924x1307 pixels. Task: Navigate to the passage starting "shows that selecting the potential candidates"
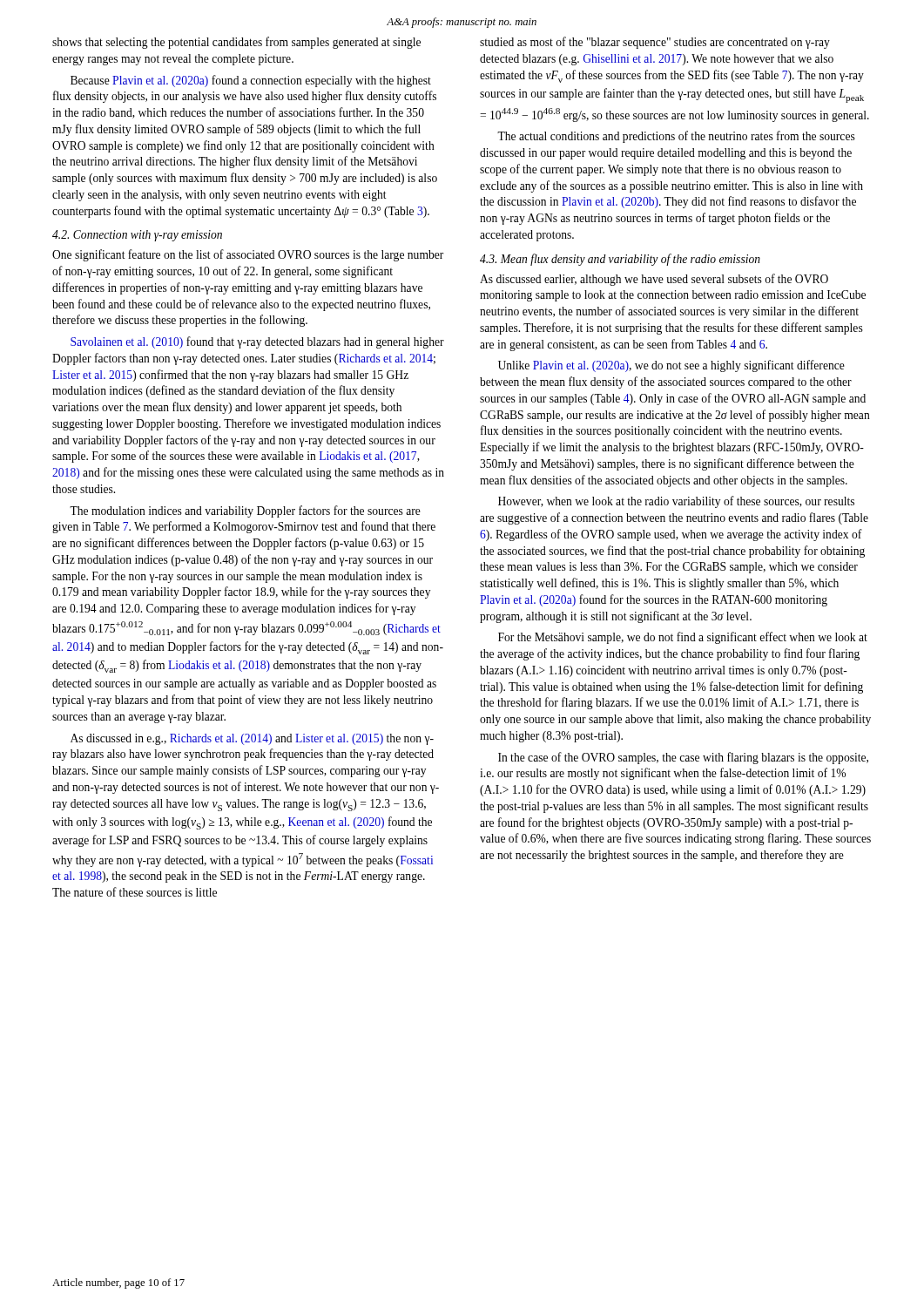coord(248,51)
